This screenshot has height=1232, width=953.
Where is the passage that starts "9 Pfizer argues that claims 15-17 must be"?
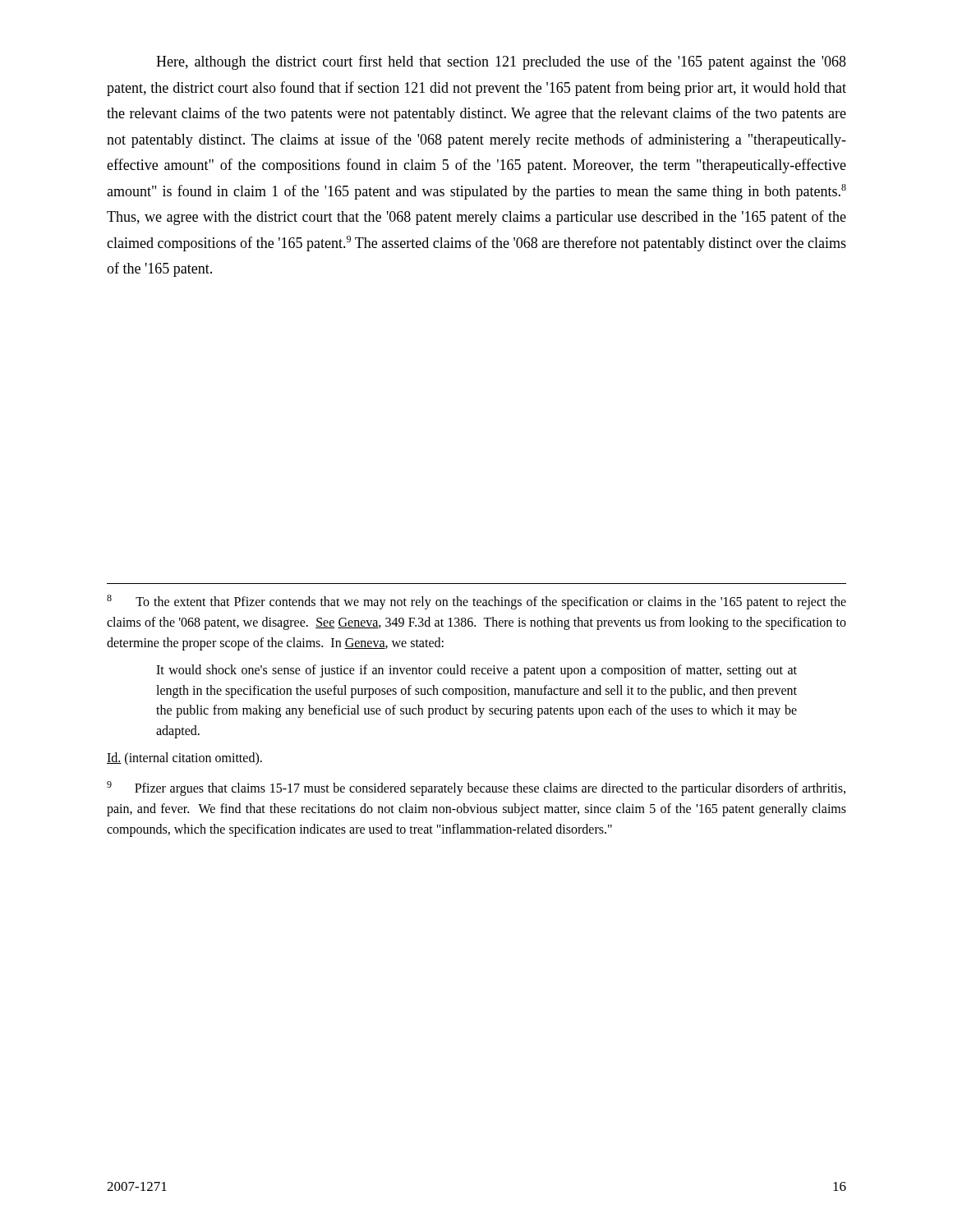click(x=476, y=807)
